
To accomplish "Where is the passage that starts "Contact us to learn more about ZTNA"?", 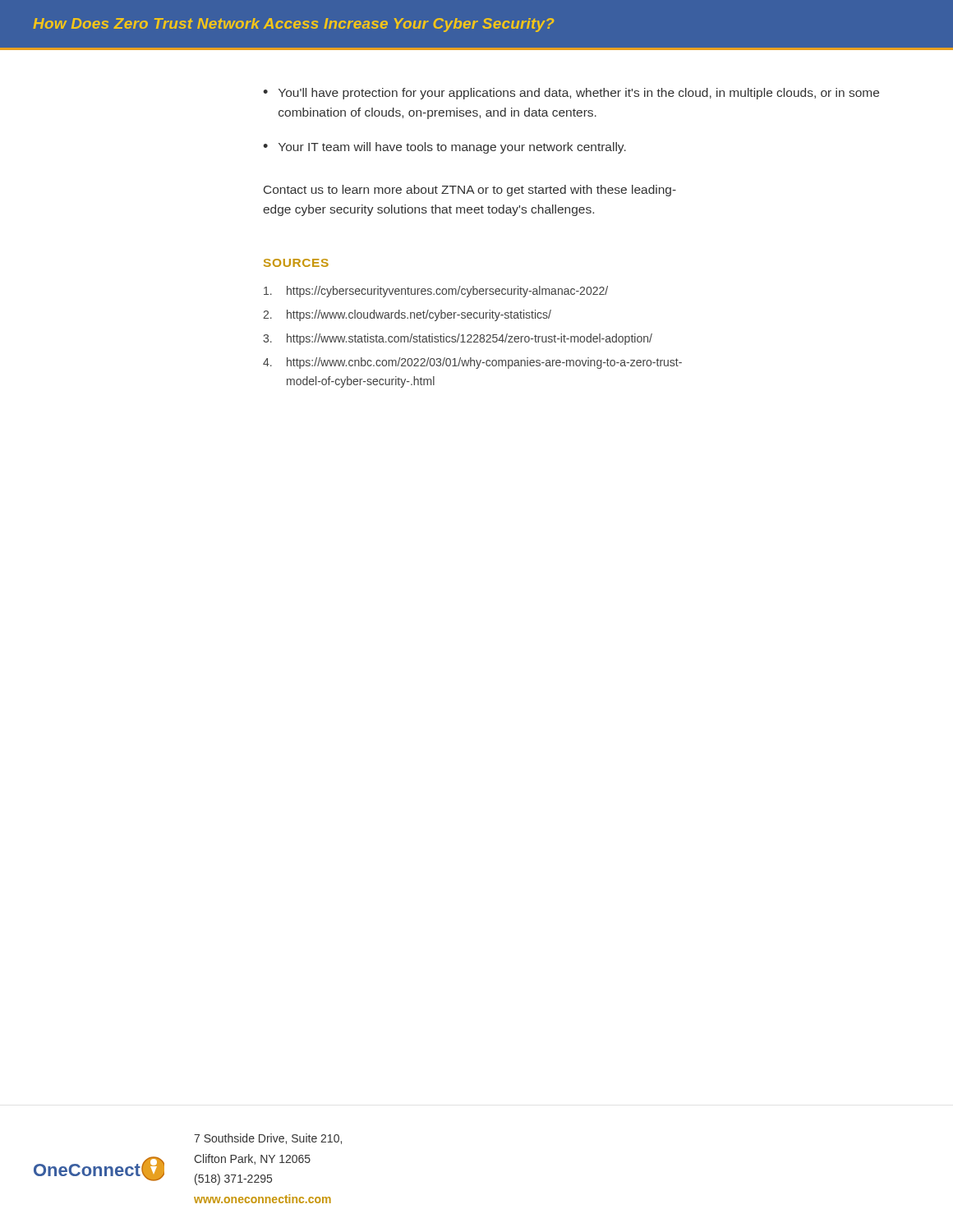I will click(x=470, y=199).
